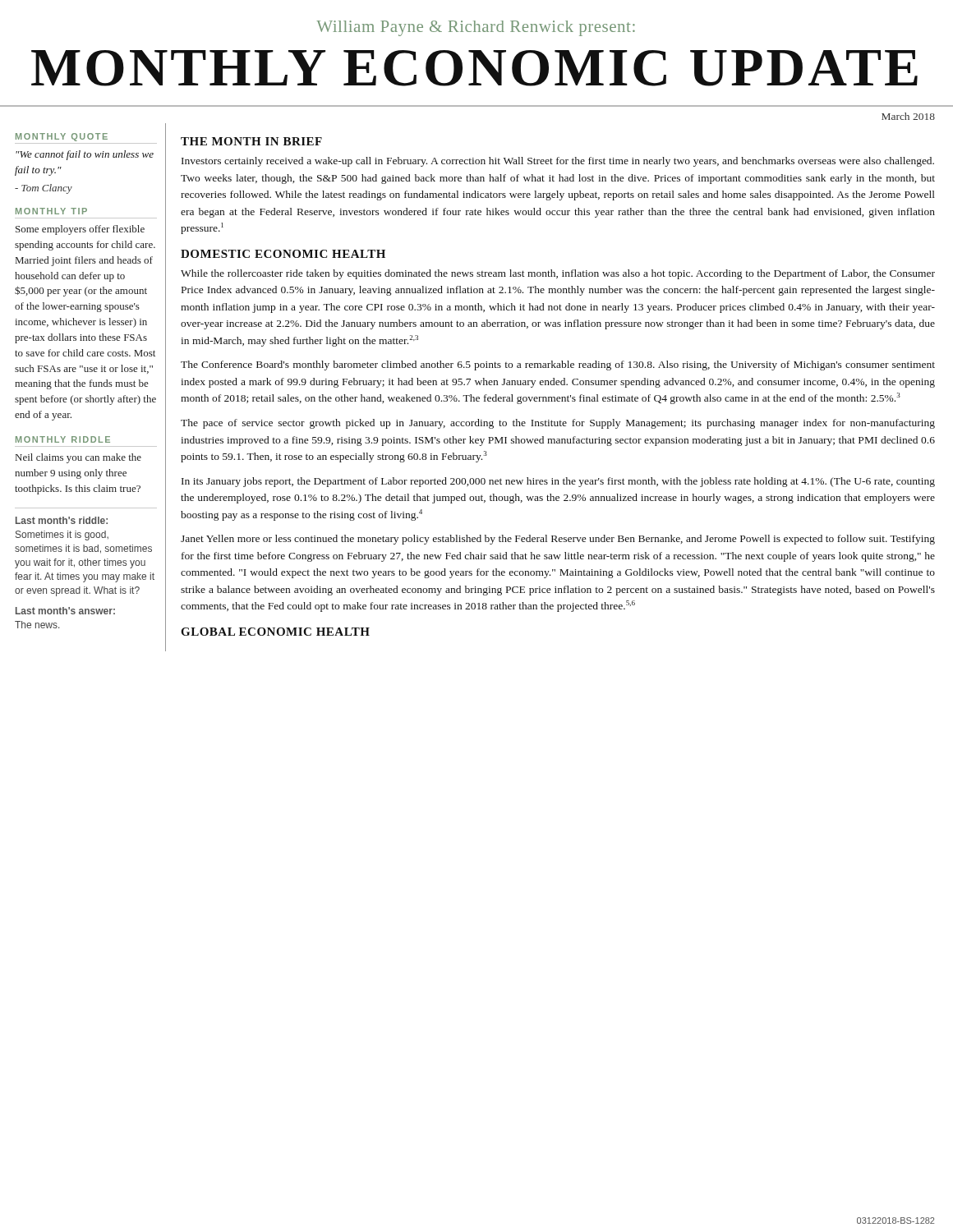The width and height of the screenshot is (953, 1232).
Task: Locate the region starting "Neil claims you can make the number 9"
Action: [78, 473]
